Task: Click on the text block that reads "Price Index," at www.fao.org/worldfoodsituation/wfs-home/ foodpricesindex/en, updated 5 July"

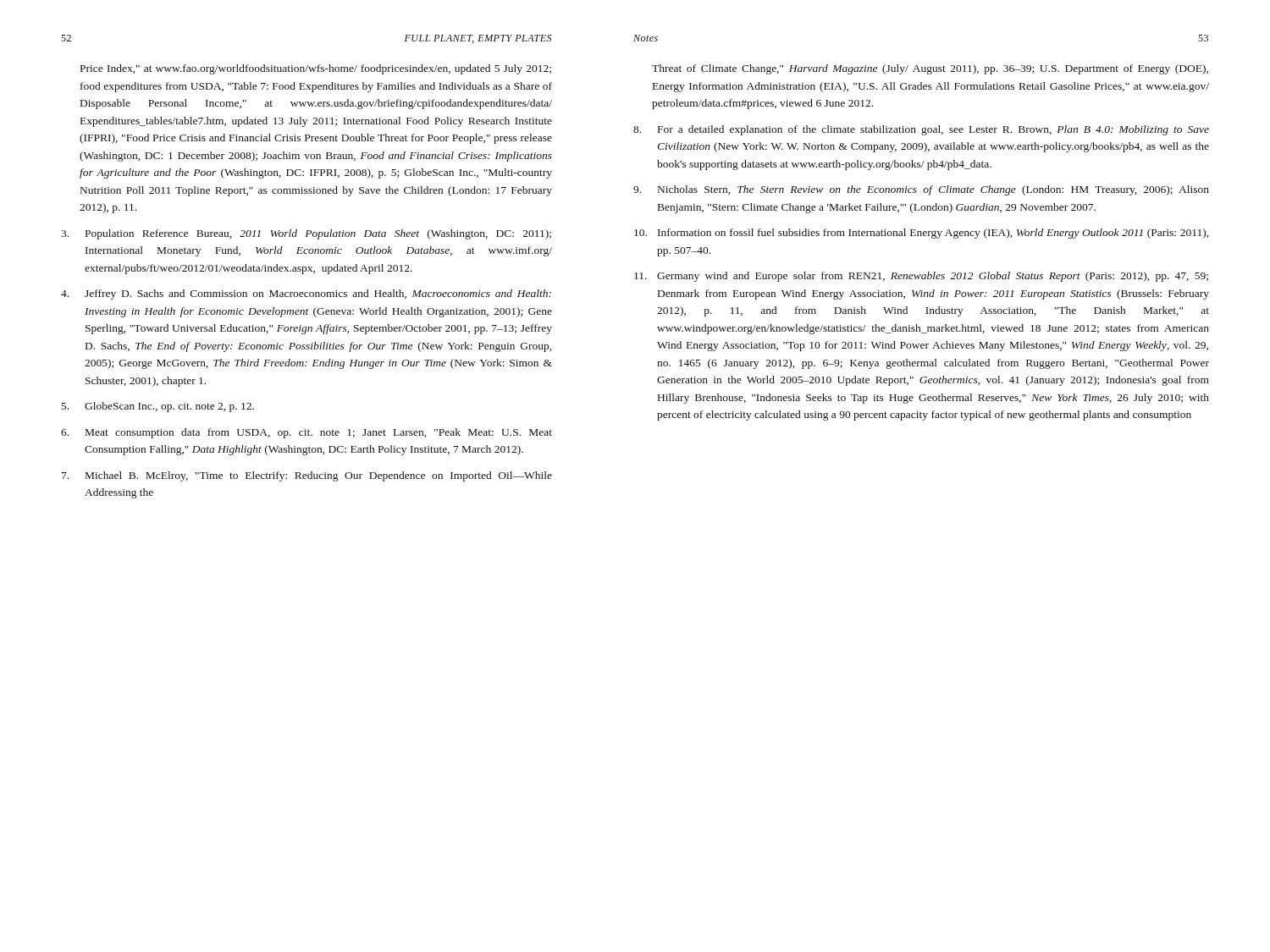Action: [x=316, y=138]
